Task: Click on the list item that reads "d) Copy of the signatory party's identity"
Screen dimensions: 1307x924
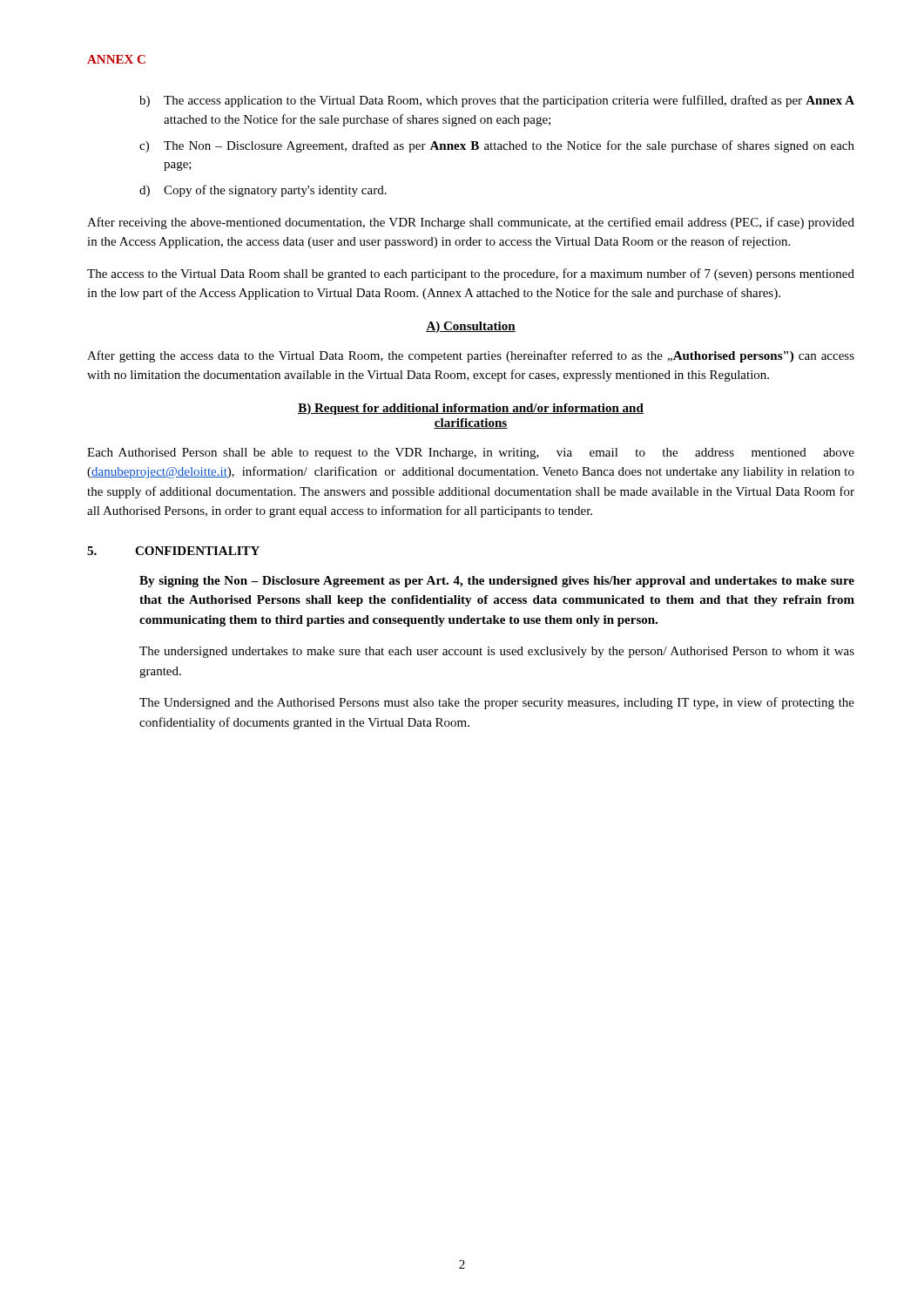Action: [263, 191]
